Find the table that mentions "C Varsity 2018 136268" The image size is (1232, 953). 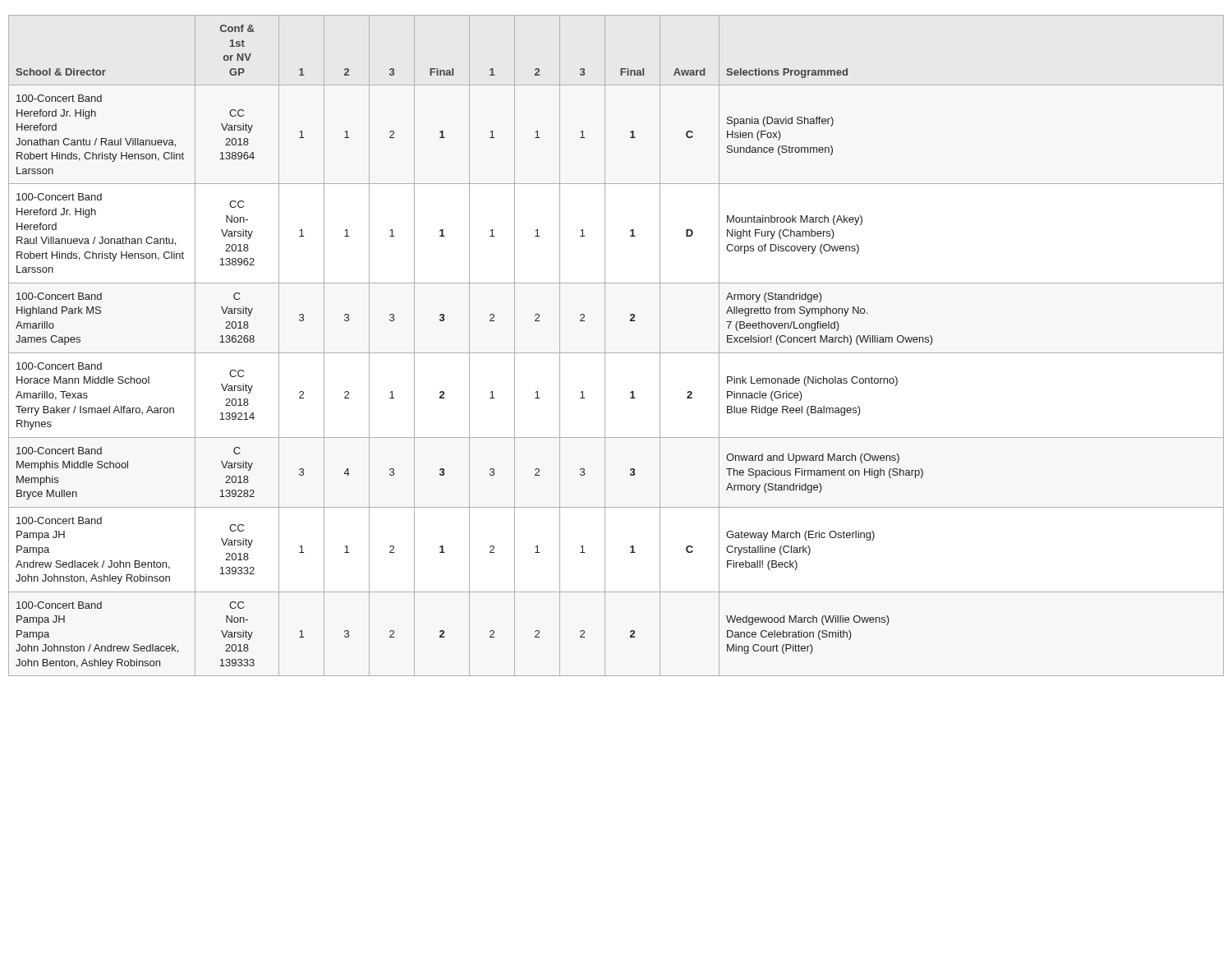(616, 346)
